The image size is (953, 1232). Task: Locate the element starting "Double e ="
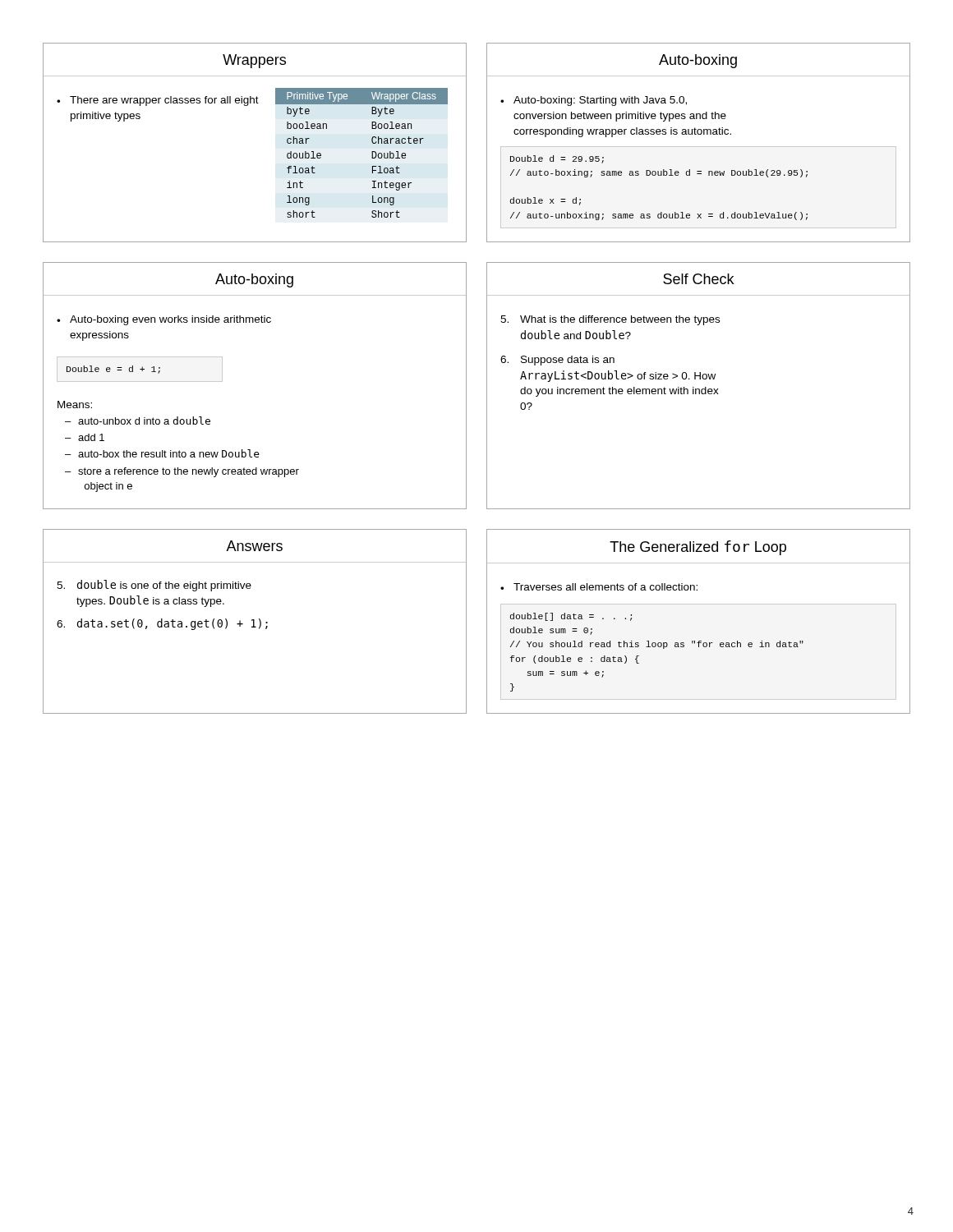tap(114, 369)
